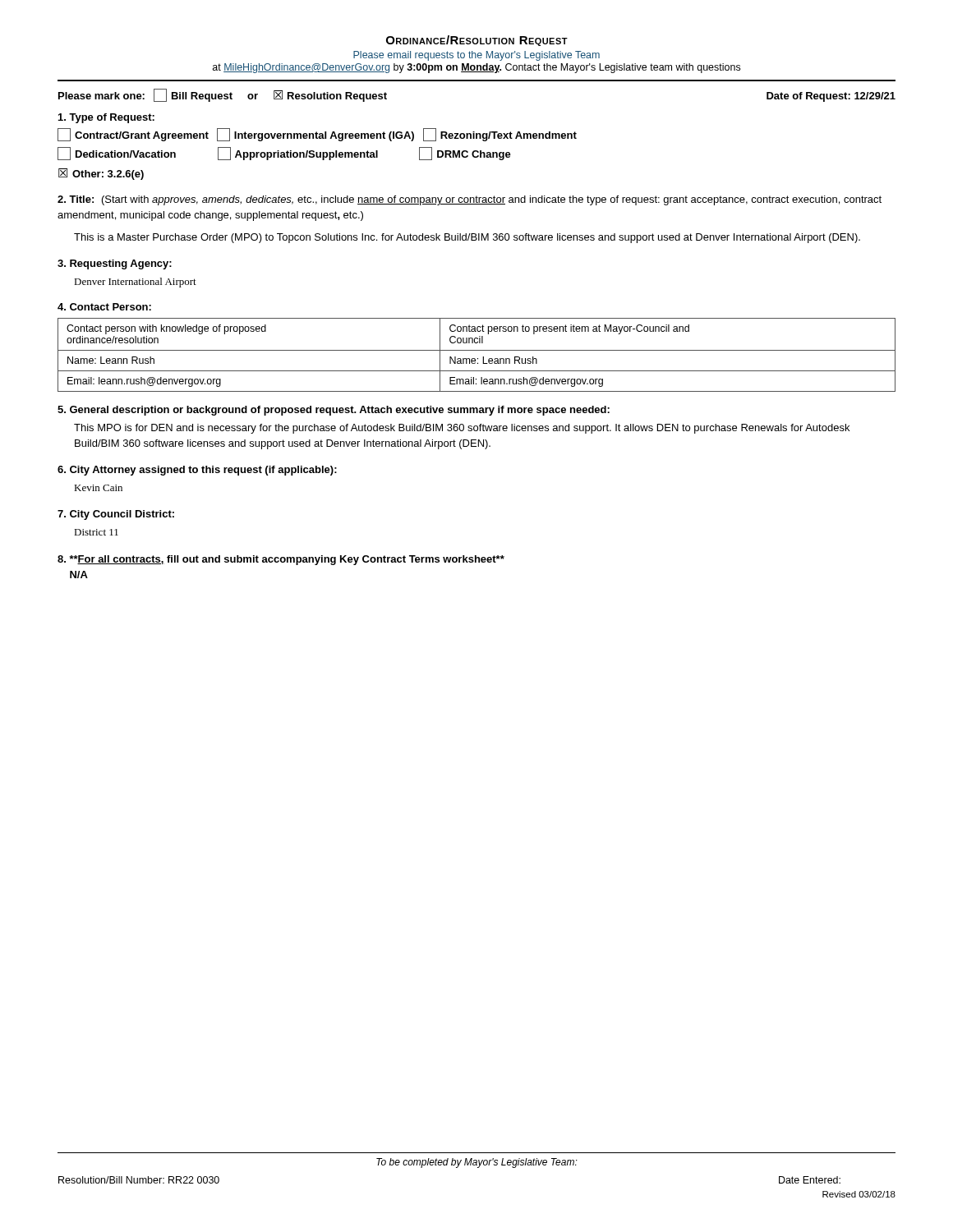Click on the text block that says "Please mark one: Bill Request or ☒Resolution"
Image resolution: width=953 pixels, height=1232 pixels.
(x=140, y=95)
